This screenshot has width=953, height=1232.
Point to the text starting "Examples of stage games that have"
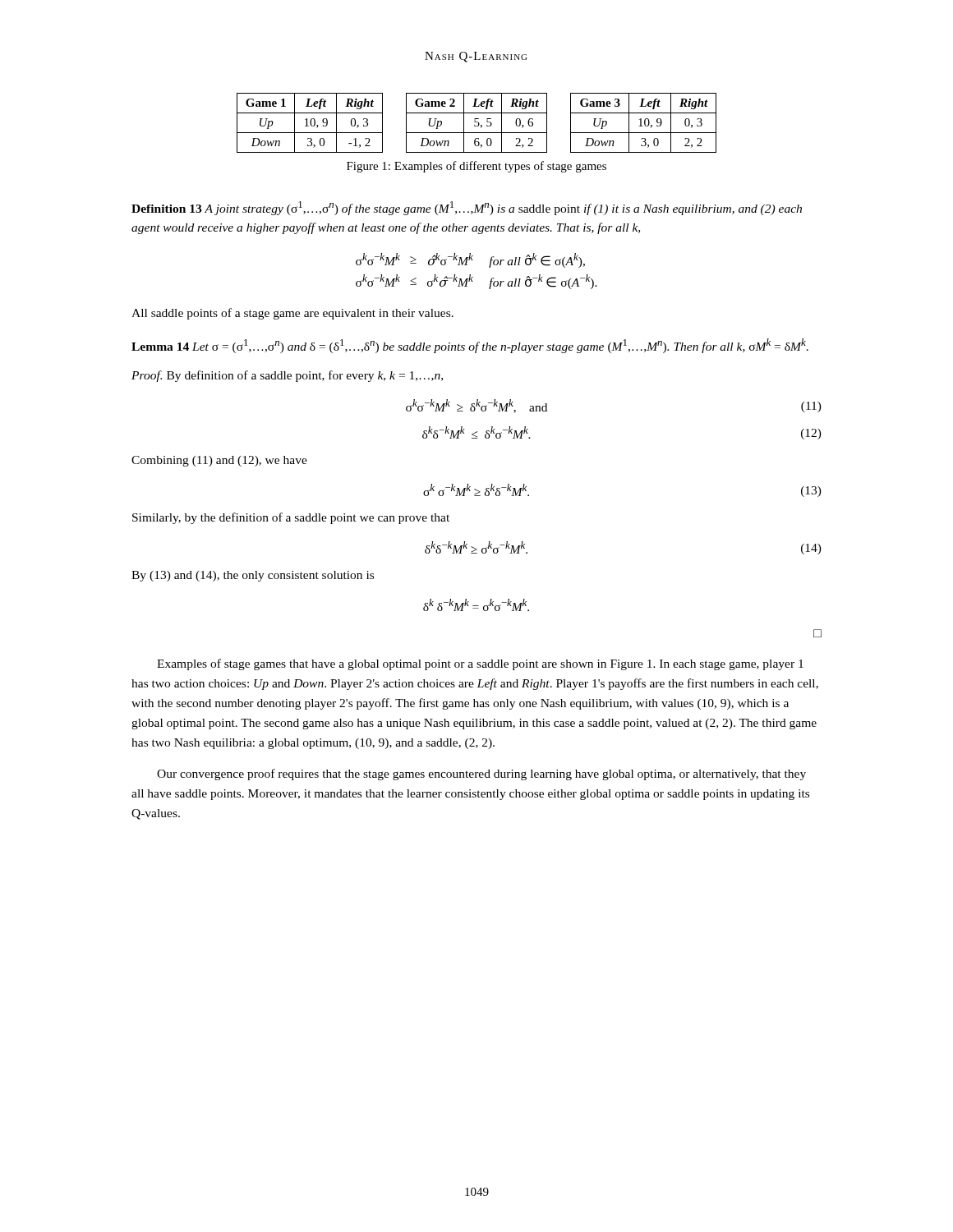click(x=475, y=703)
